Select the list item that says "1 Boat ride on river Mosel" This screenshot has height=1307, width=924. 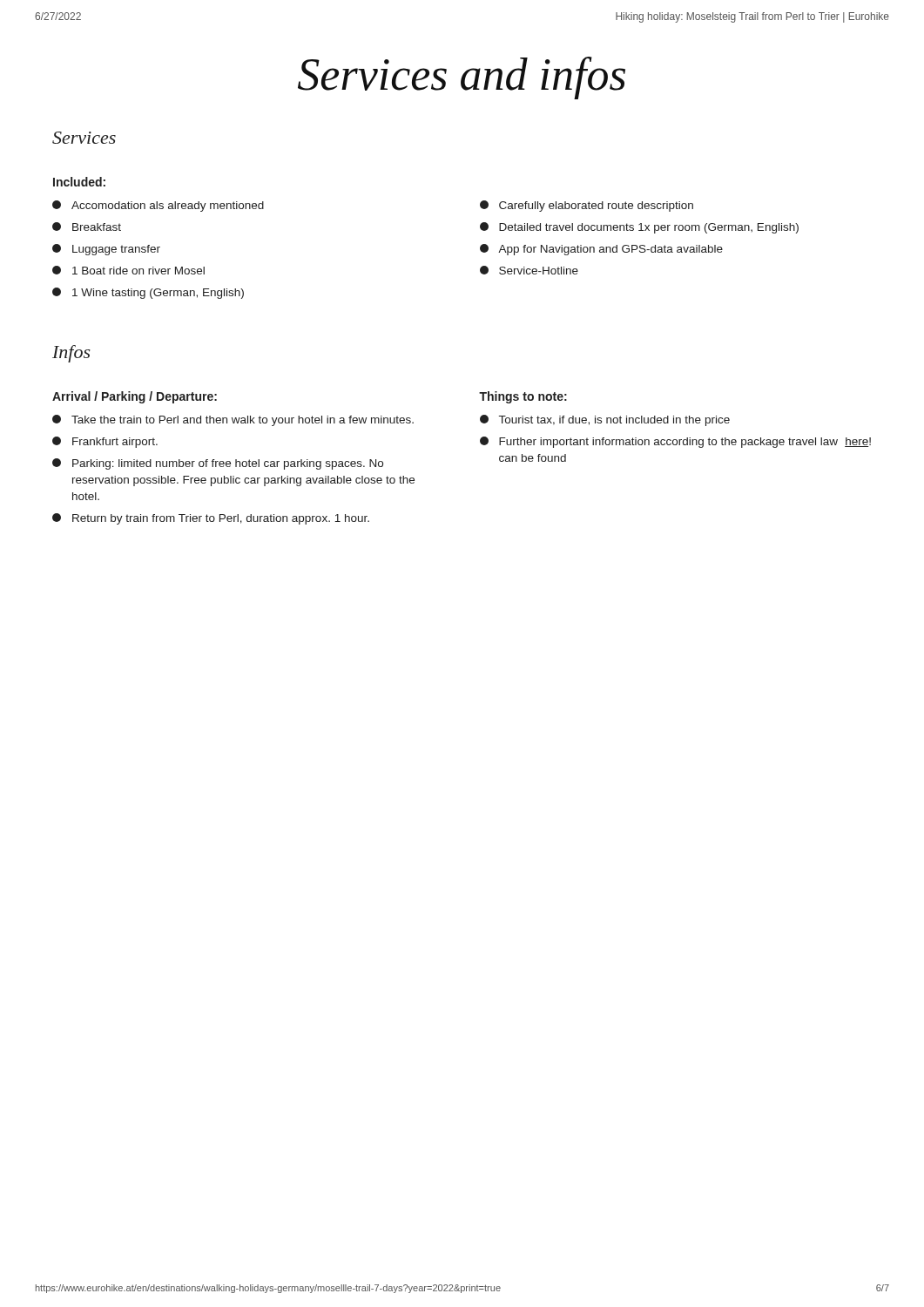[138, 270]
